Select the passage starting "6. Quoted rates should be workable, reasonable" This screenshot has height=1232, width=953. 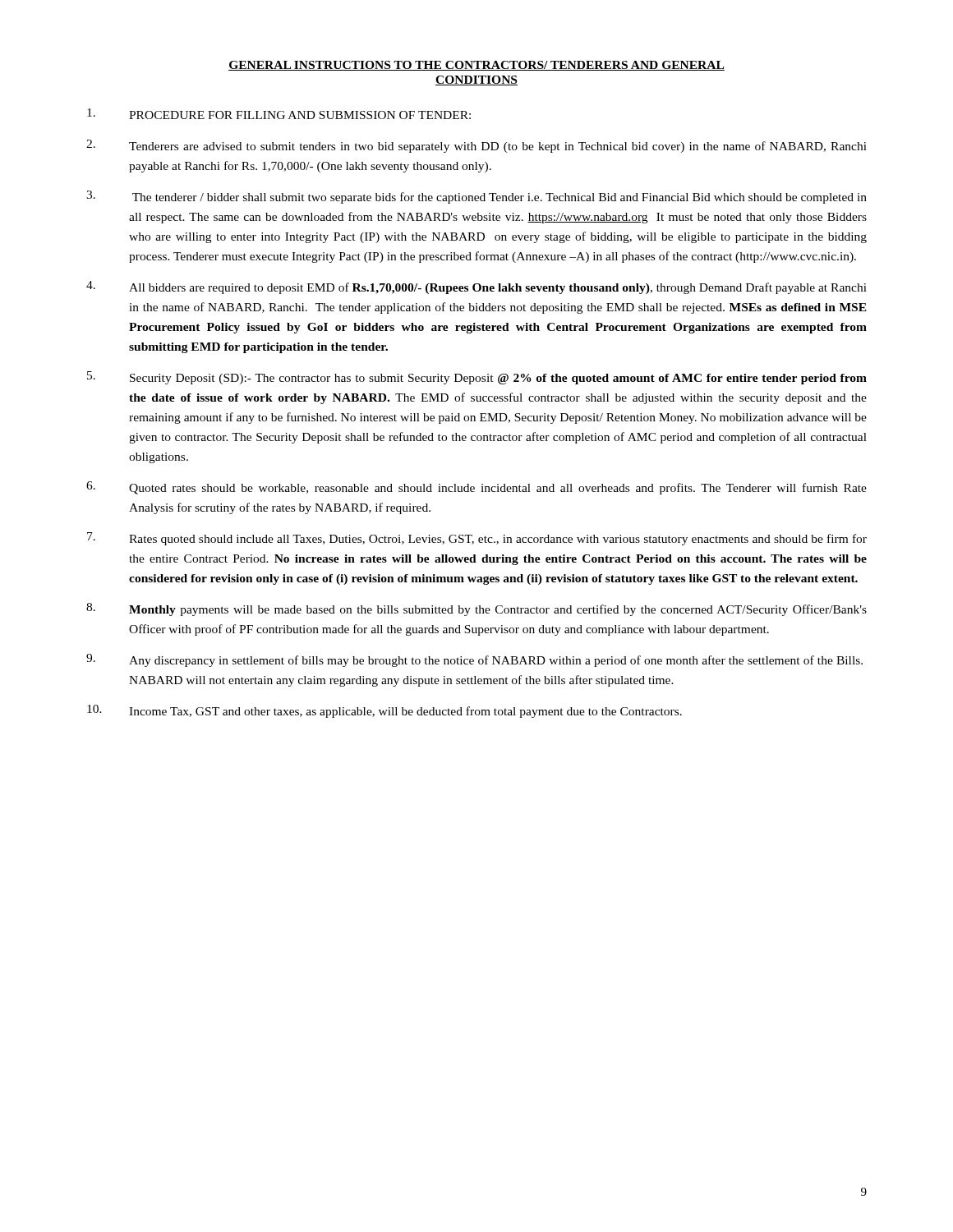pyautogui.click(x=476, y=498)
